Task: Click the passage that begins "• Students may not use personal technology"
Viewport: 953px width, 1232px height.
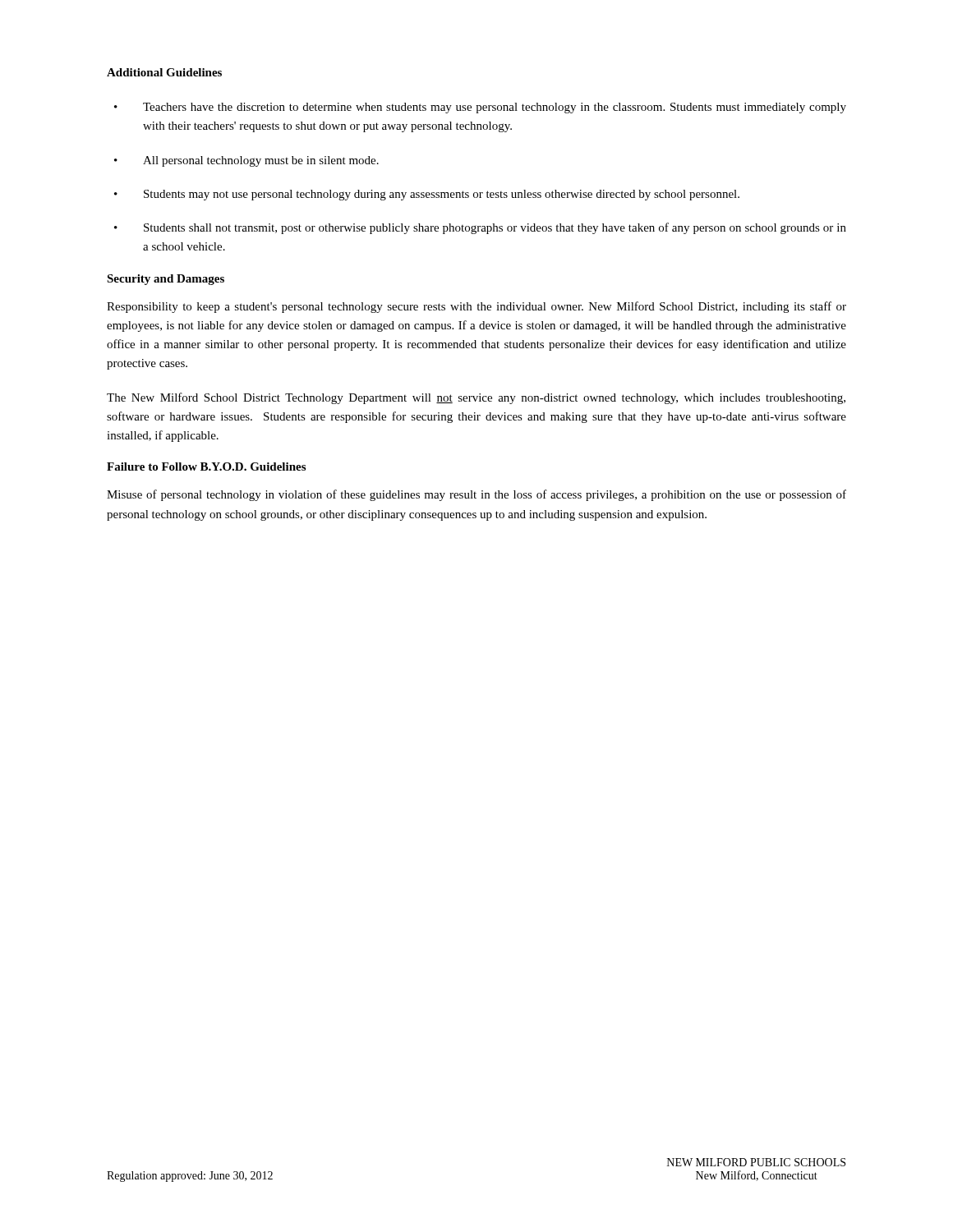Action: tap(476, 194)
